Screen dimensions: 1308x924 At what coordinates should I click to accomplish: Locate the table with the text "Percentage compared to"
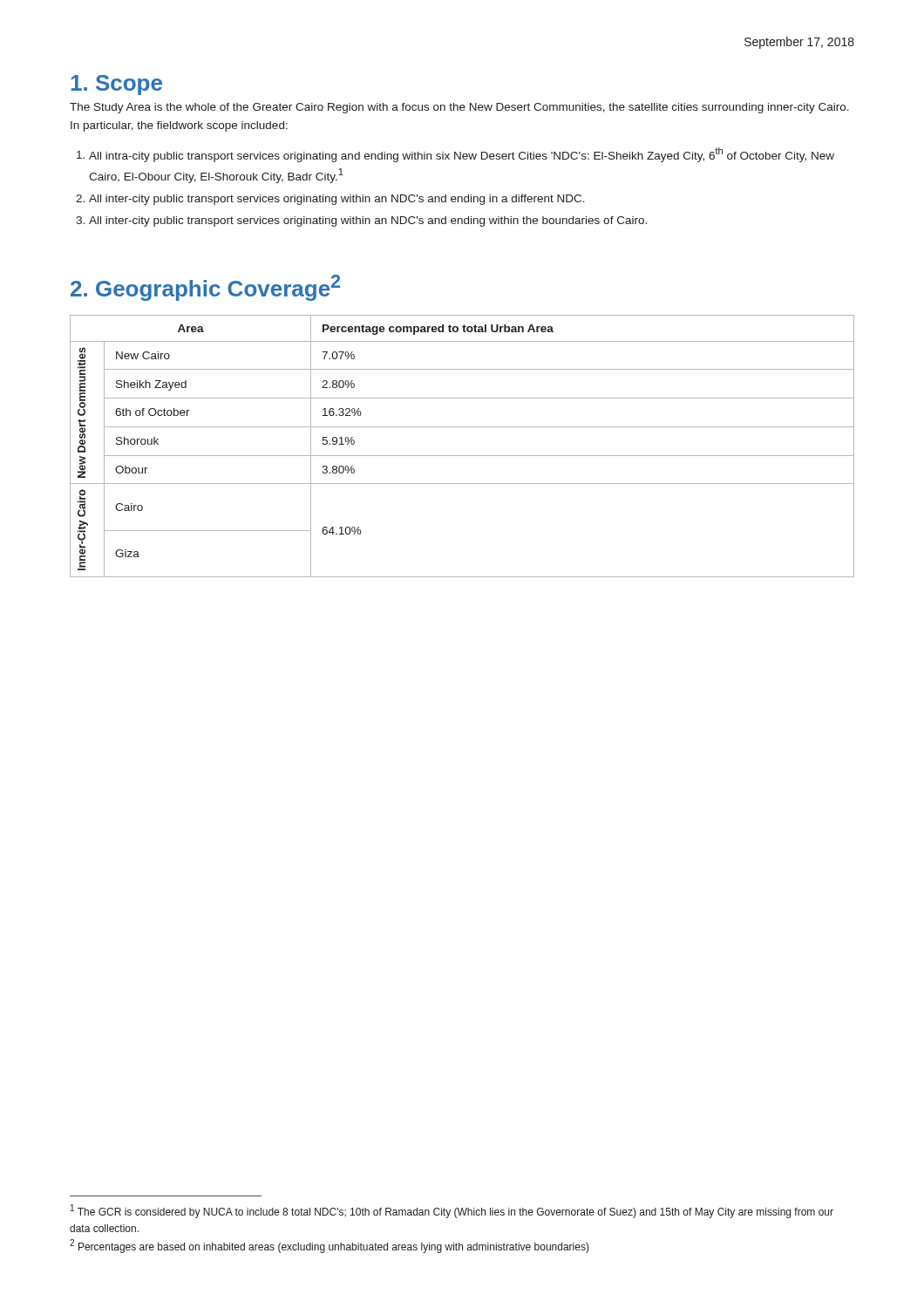point(462,446)
